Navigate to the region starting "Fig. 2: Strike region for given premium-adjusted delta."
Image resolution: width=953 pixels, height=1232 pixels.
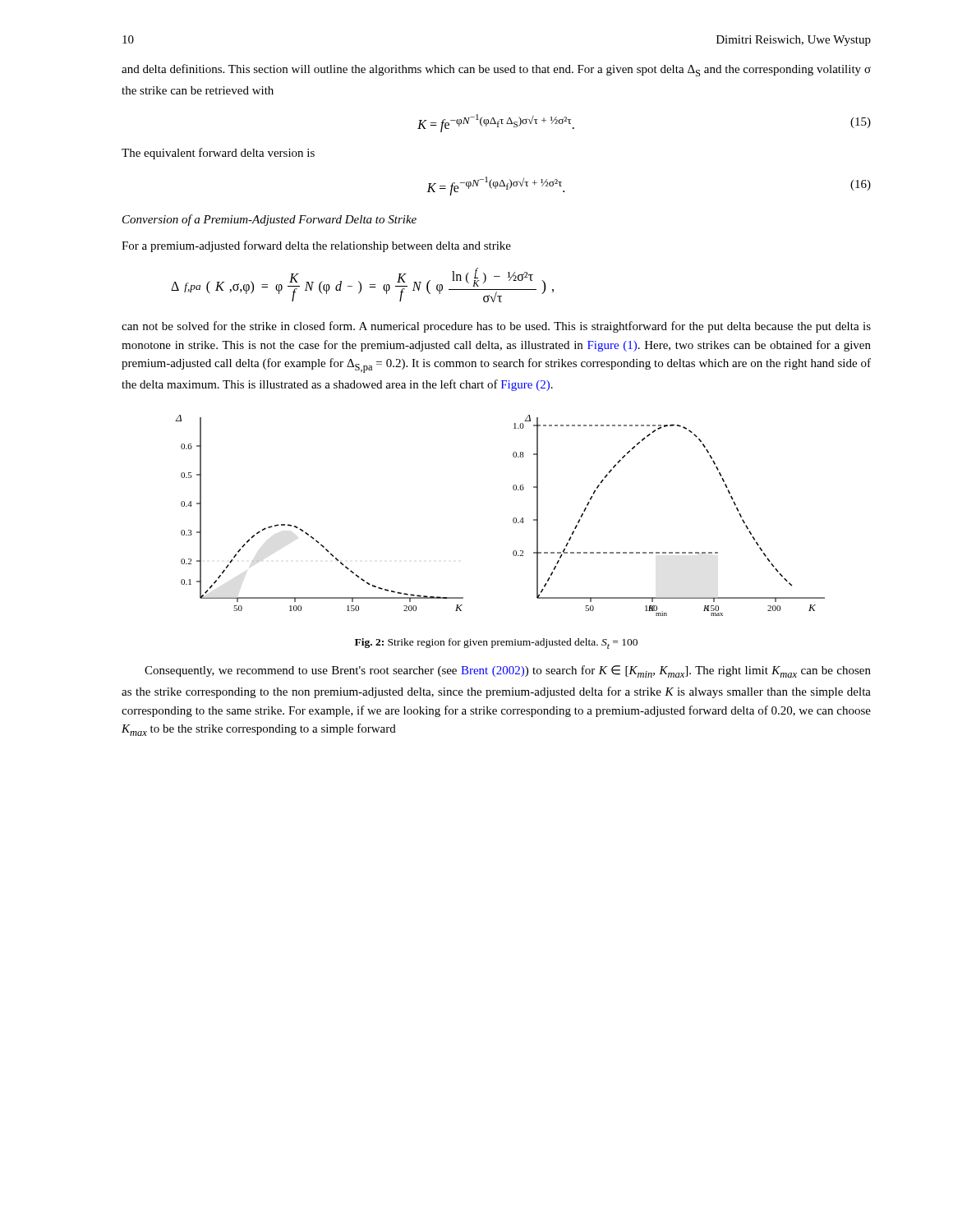tap(496, 643)
